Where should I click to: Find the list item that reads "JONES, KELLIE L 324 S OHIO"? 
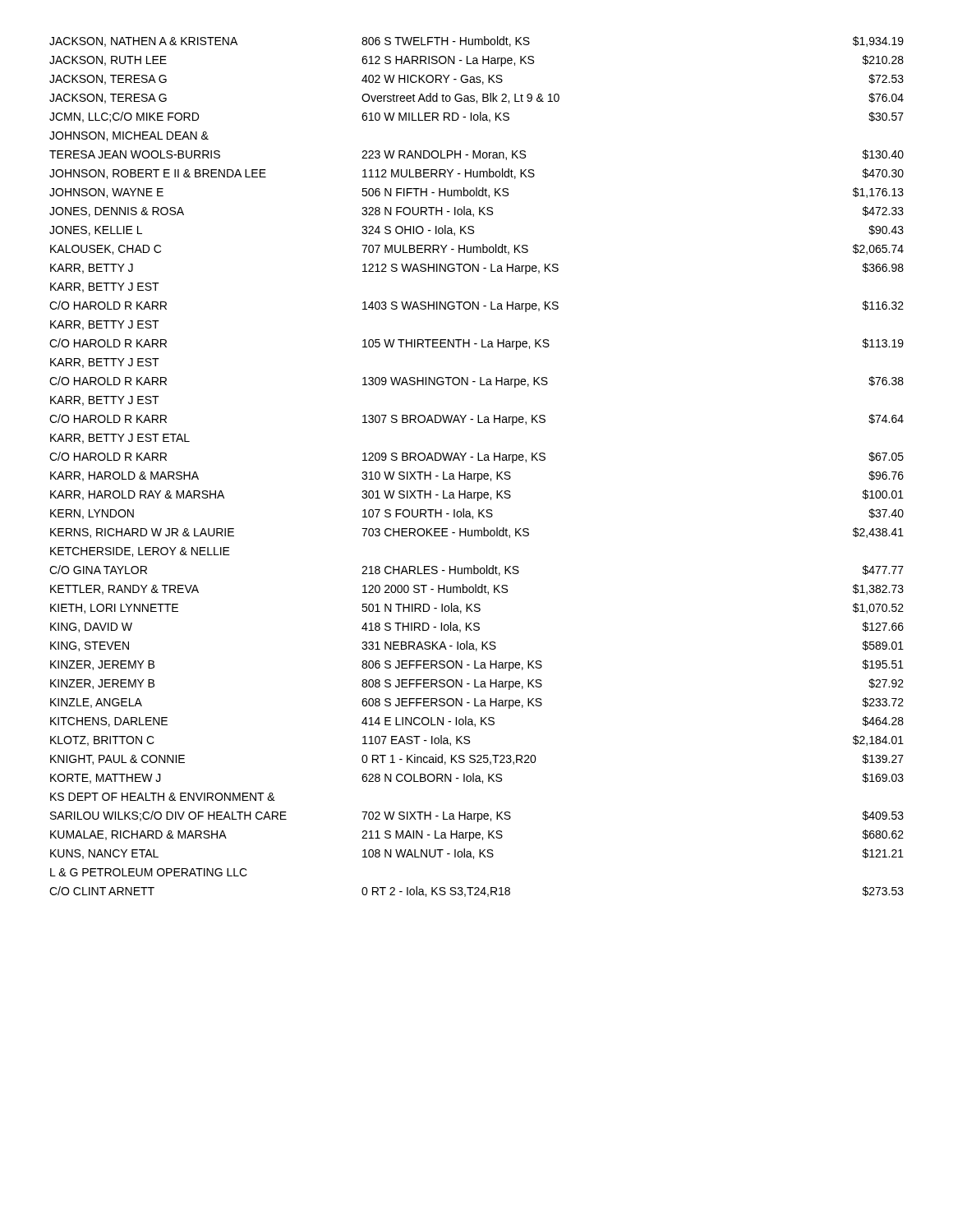(476, 230)
